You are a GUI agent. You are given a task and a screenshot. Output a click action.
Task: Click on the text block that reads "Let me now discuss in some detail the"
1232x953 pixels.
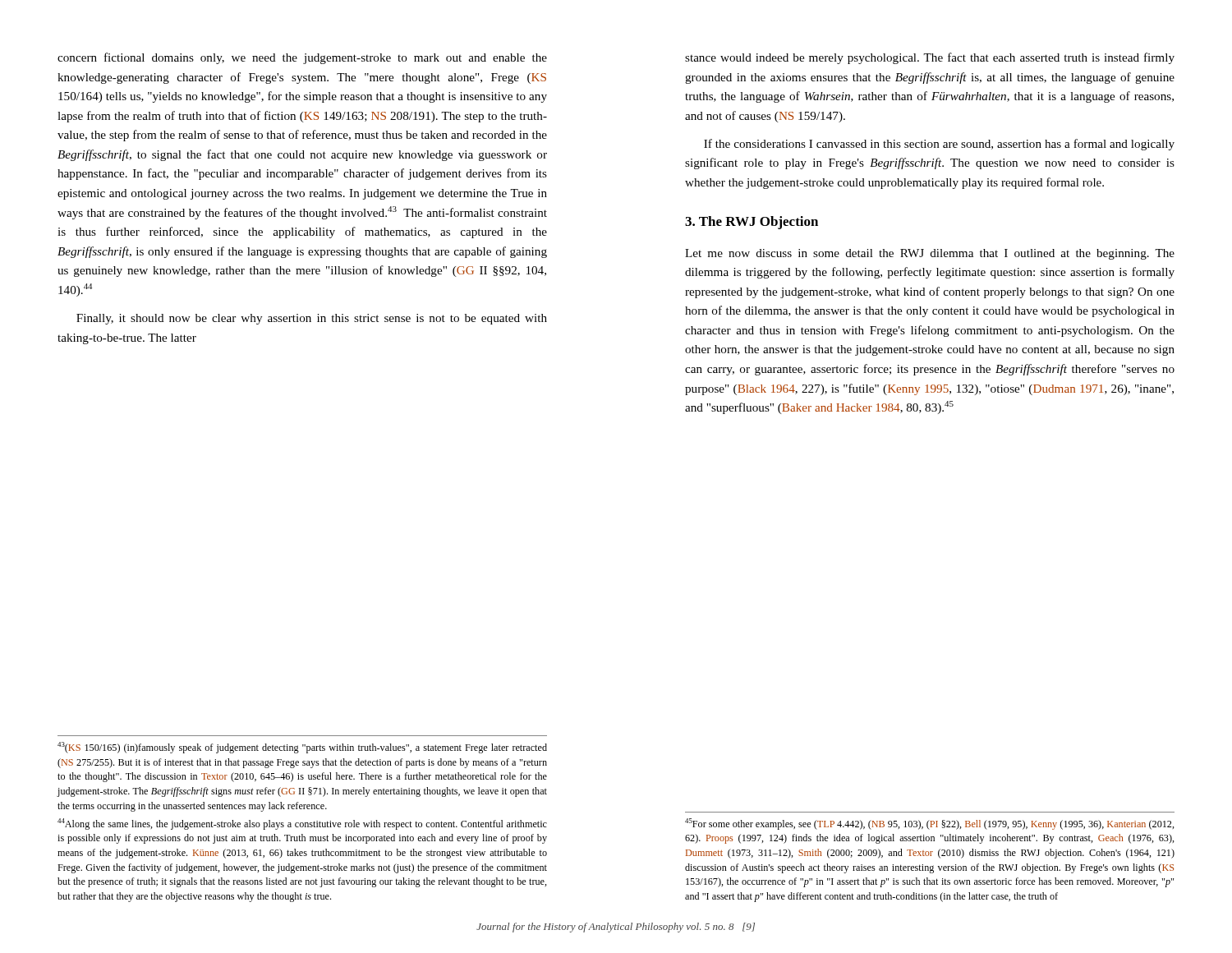930,330
